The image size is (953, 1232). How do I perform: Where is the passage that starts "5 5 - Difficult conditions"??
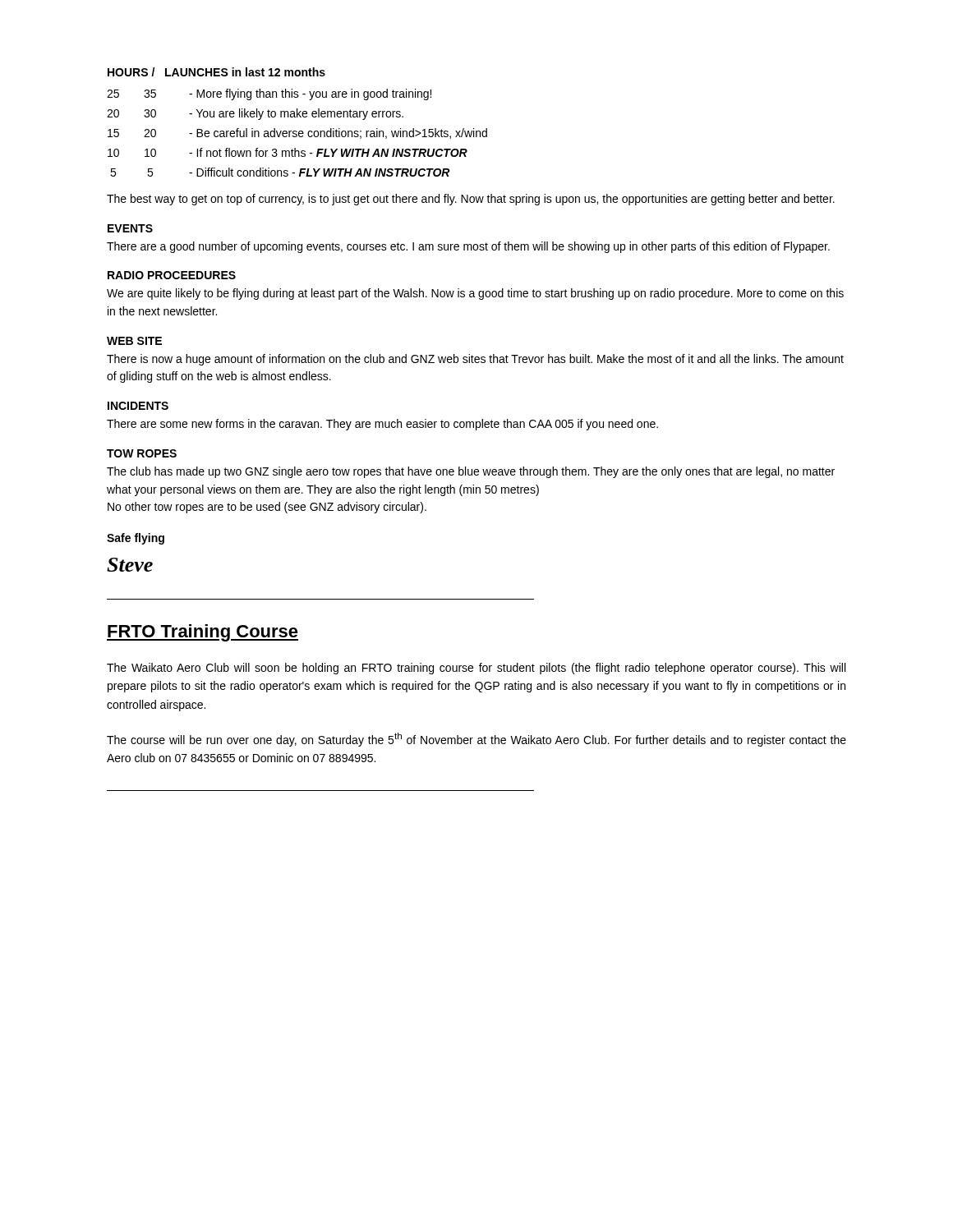[278, 172]
